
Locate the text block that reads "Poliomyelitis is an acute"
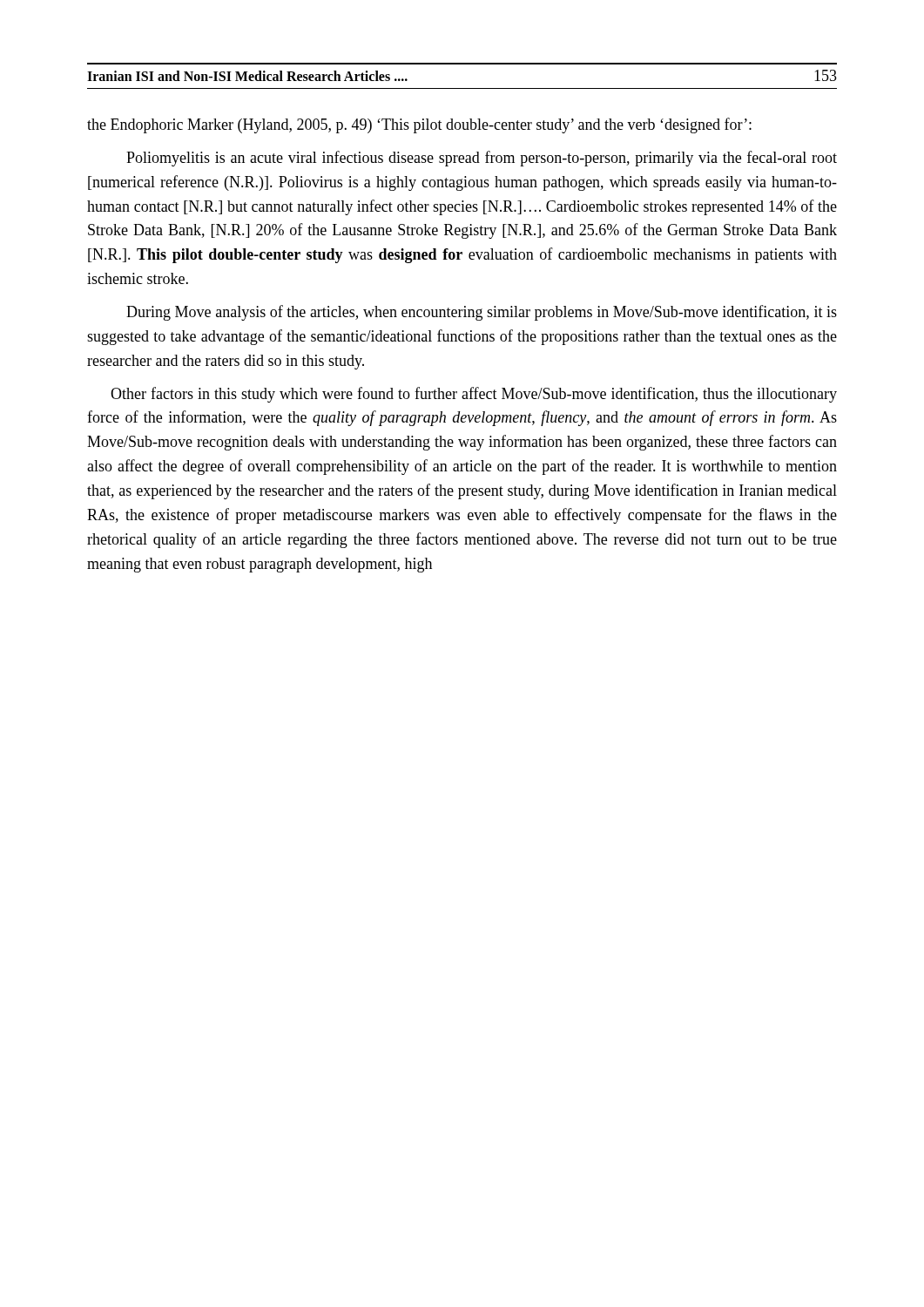(x=462, y=219)
